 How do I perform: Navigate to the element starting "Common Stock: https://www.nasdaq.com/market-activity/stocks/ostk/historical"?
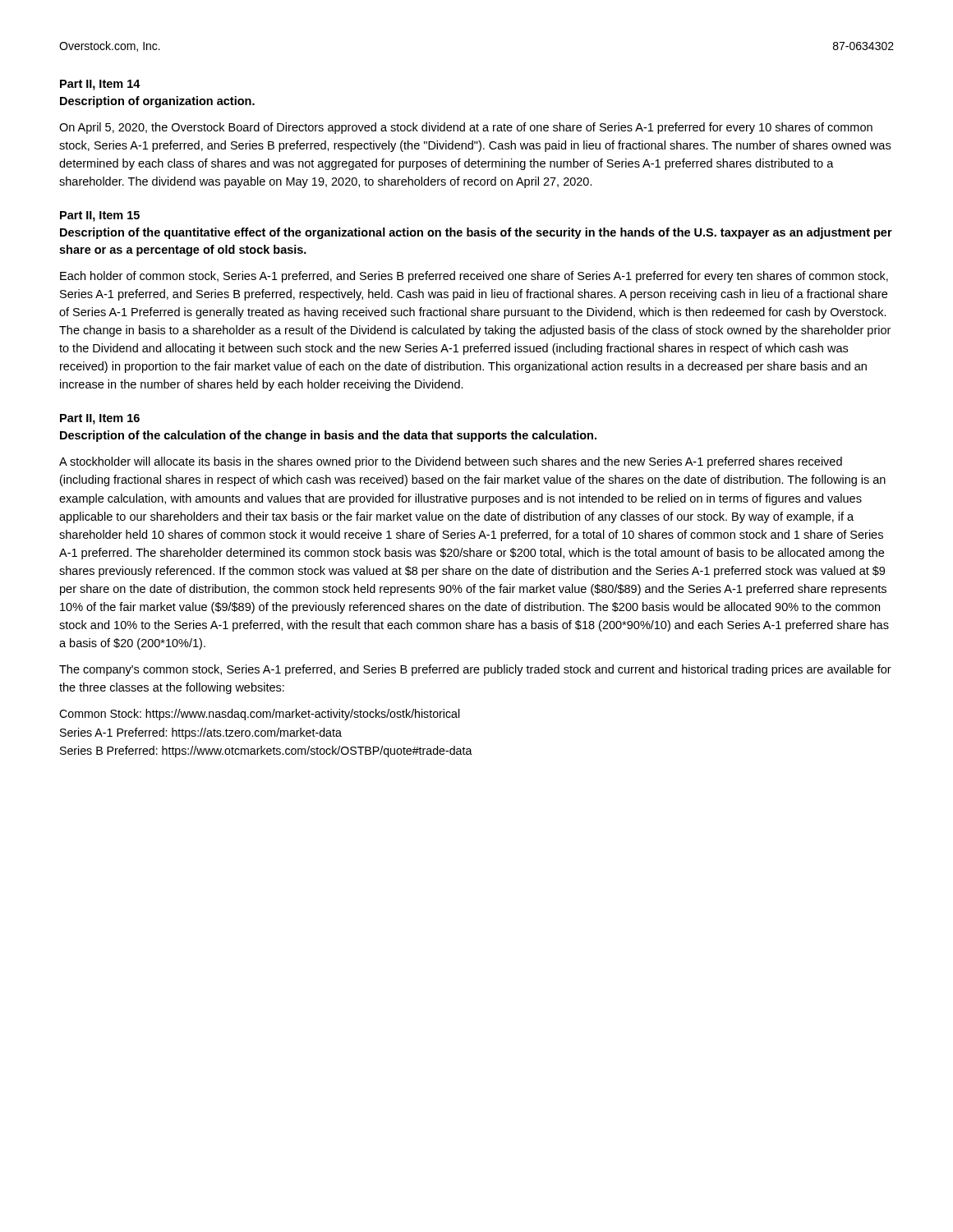coord(260,715)
